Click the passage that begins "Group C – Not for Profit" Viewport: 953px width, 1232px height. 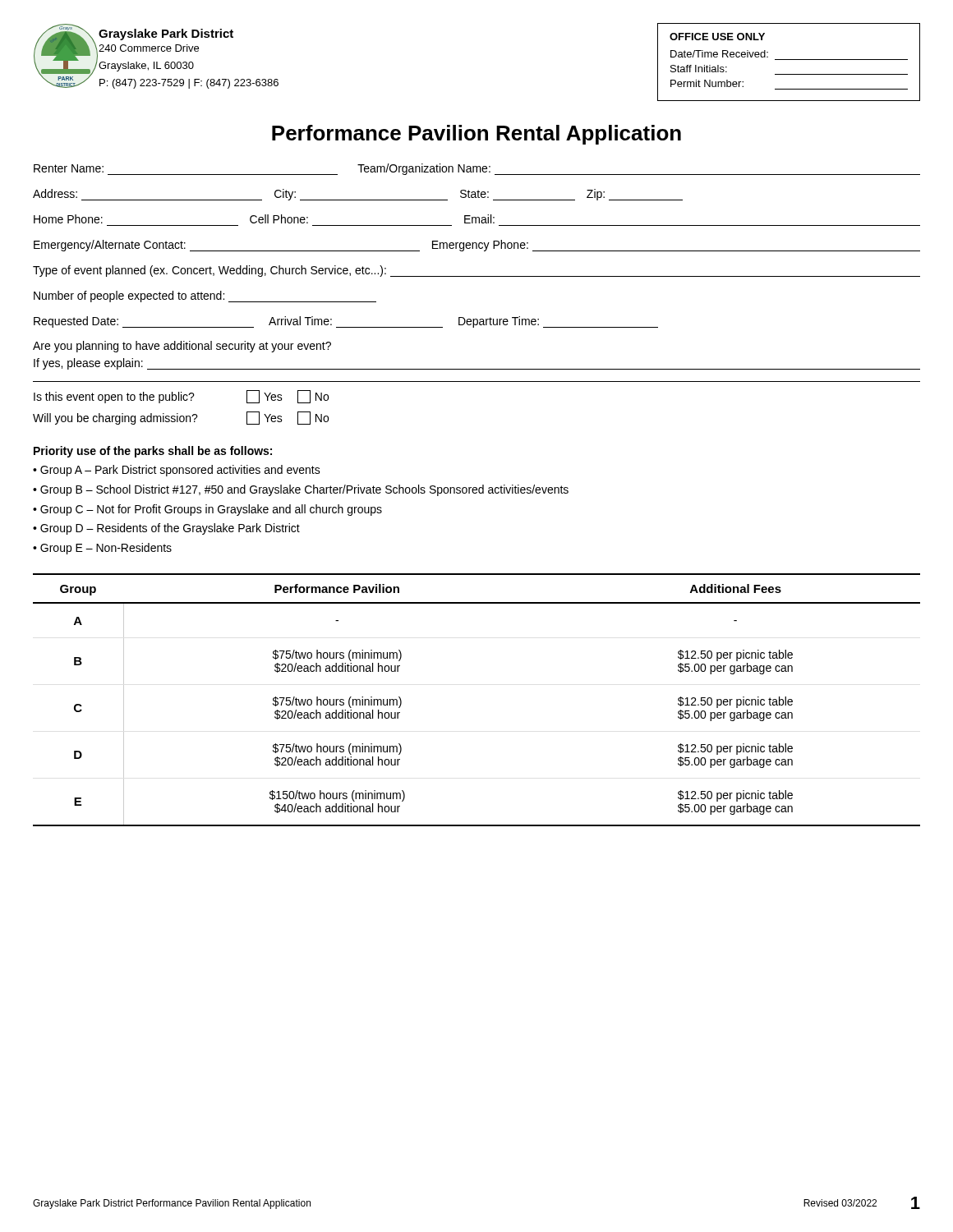click(x=211, y=509)
